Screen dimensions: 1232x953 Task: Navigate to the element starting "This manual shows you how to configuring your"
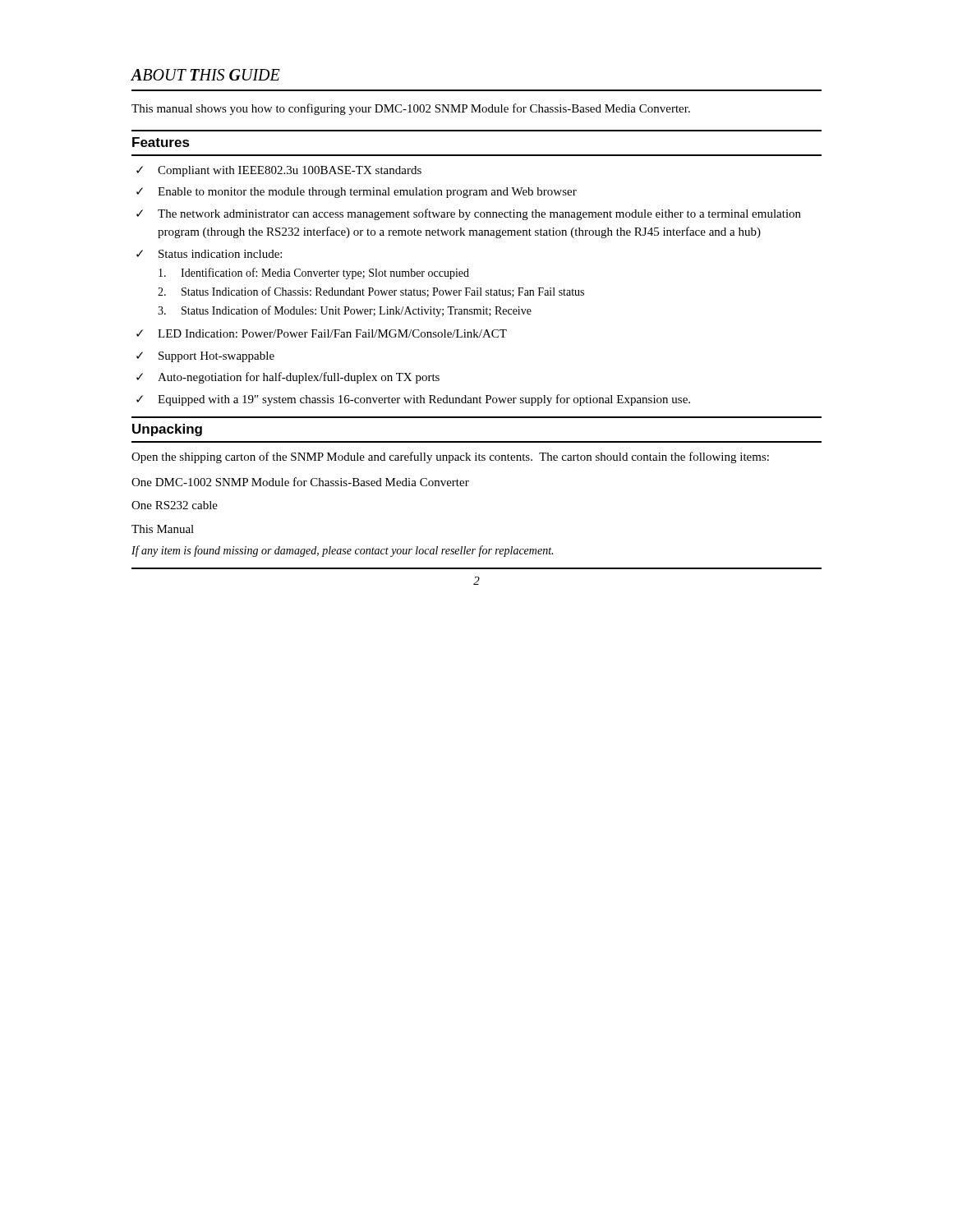pos(411,108)
